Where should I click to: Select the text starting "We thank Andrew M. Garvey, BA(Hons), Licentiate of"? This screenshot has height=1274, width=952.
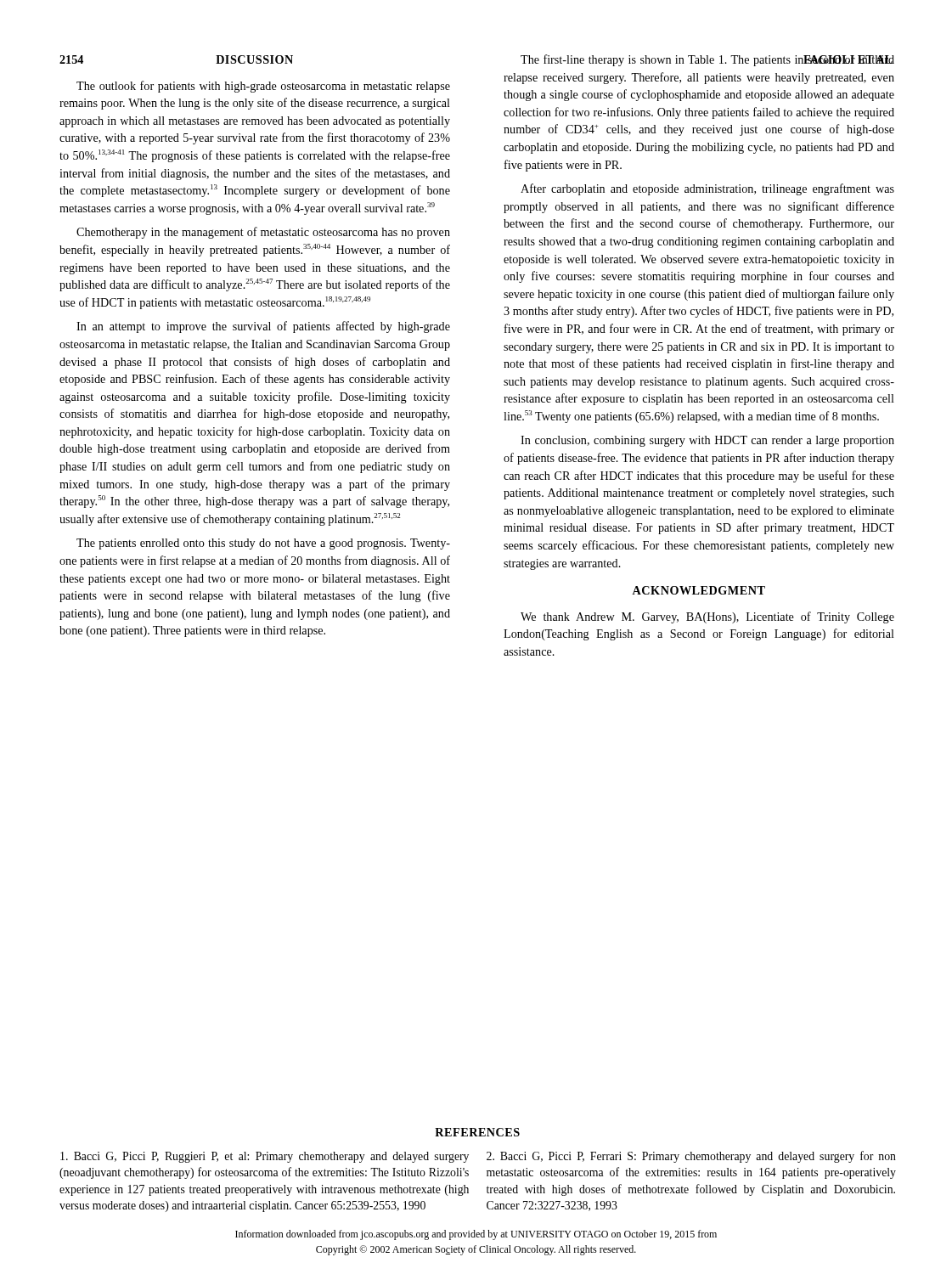tap(699, 634)
